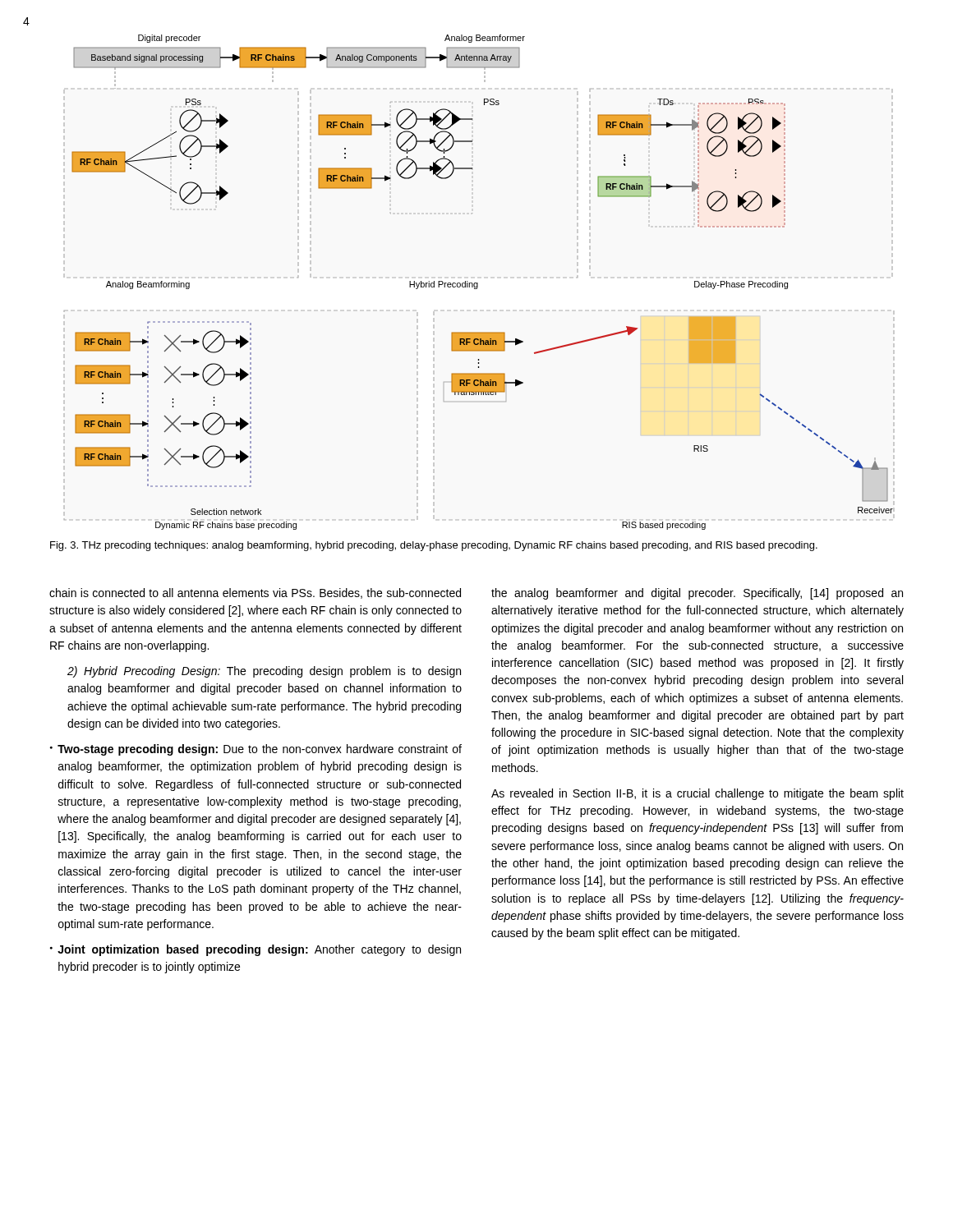Select the block starting "2) Hybrid Precoding Design:"
The width and height of the screenshot is (953, 1232).
click(265, 697)
